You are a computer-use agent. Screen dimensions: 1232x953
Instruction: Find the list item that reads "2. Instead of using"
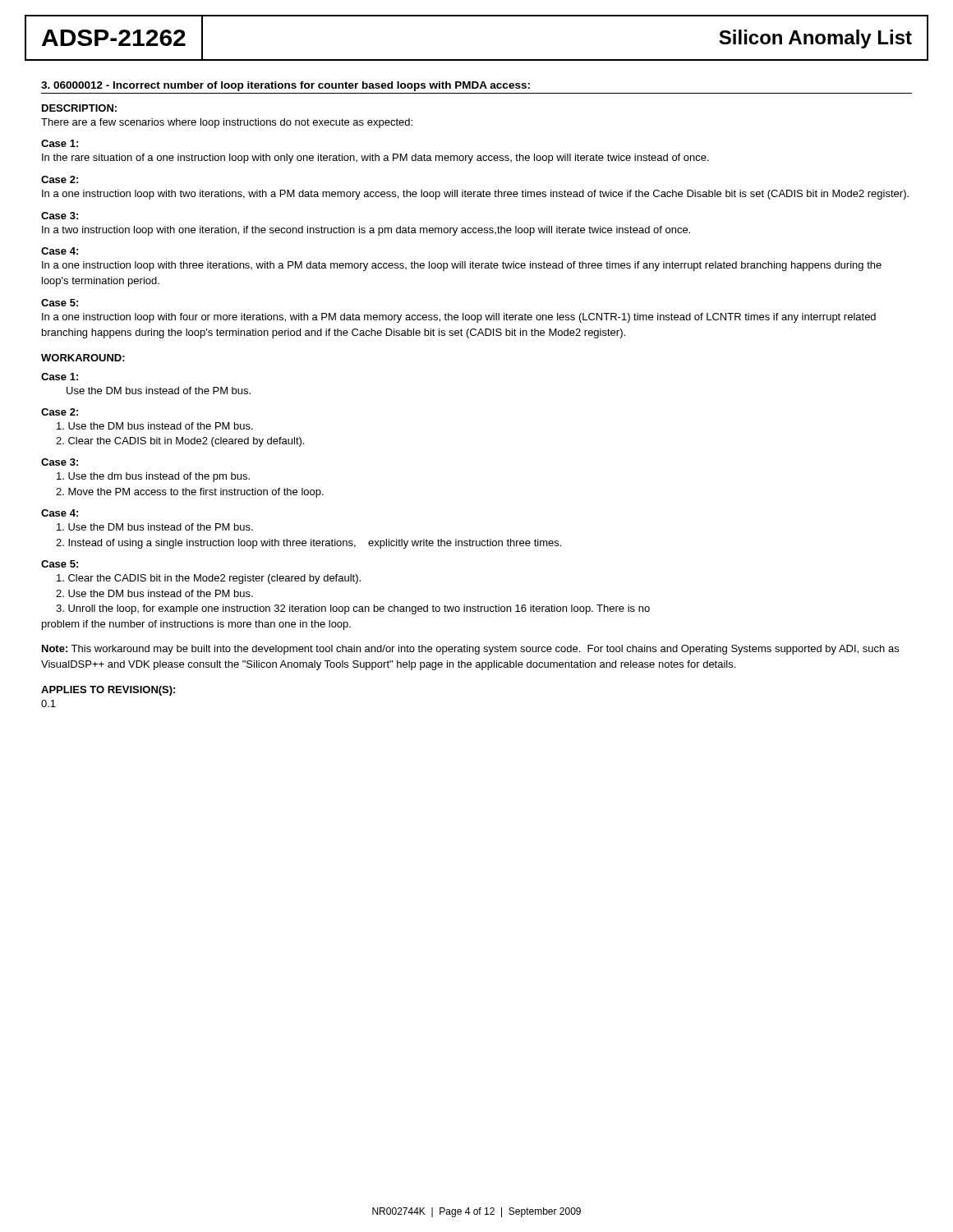pyautogui.click(x=309, y=542)
